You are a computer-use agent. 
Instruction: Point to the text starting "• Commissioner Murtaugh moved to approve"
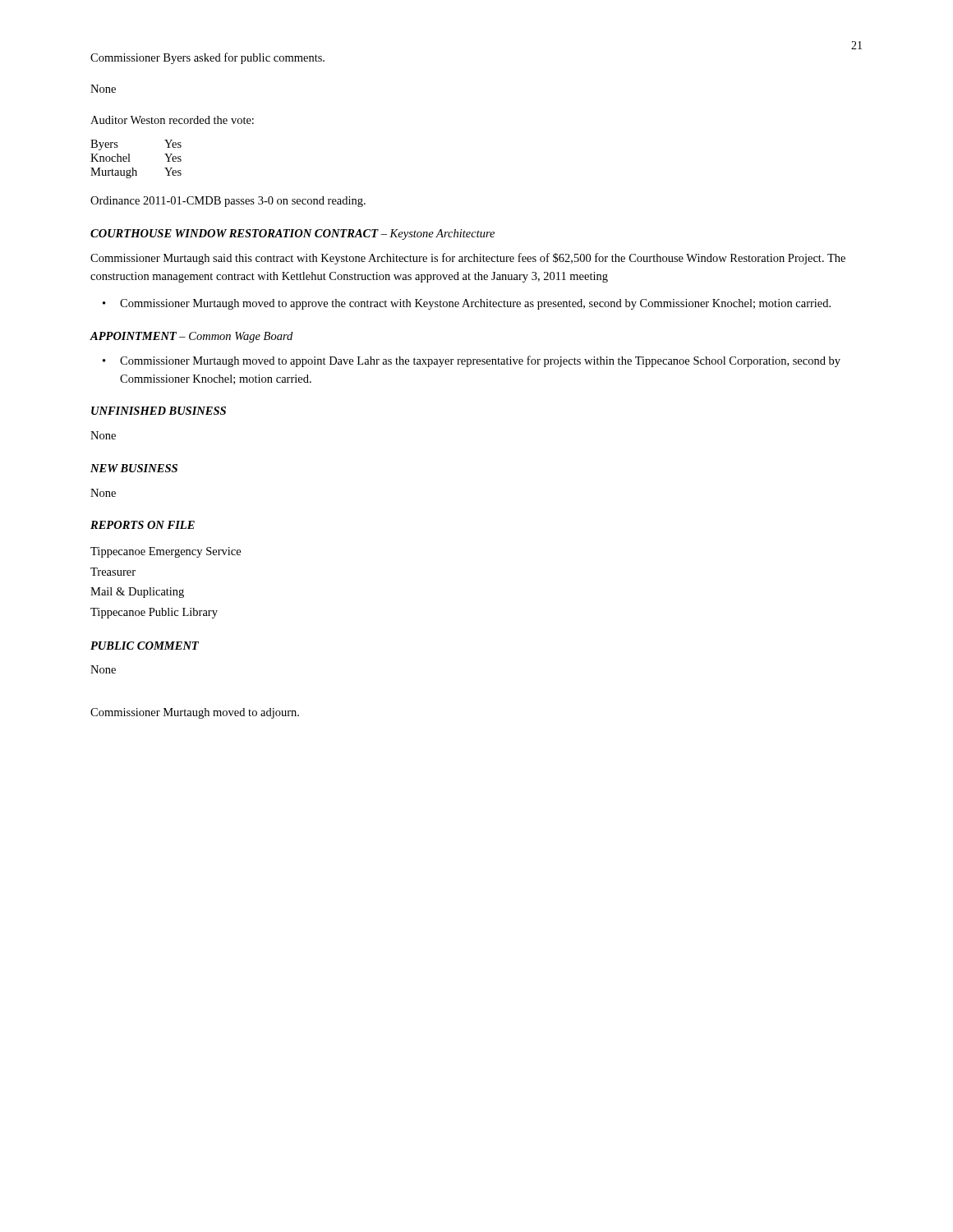[x=467, y=304]
